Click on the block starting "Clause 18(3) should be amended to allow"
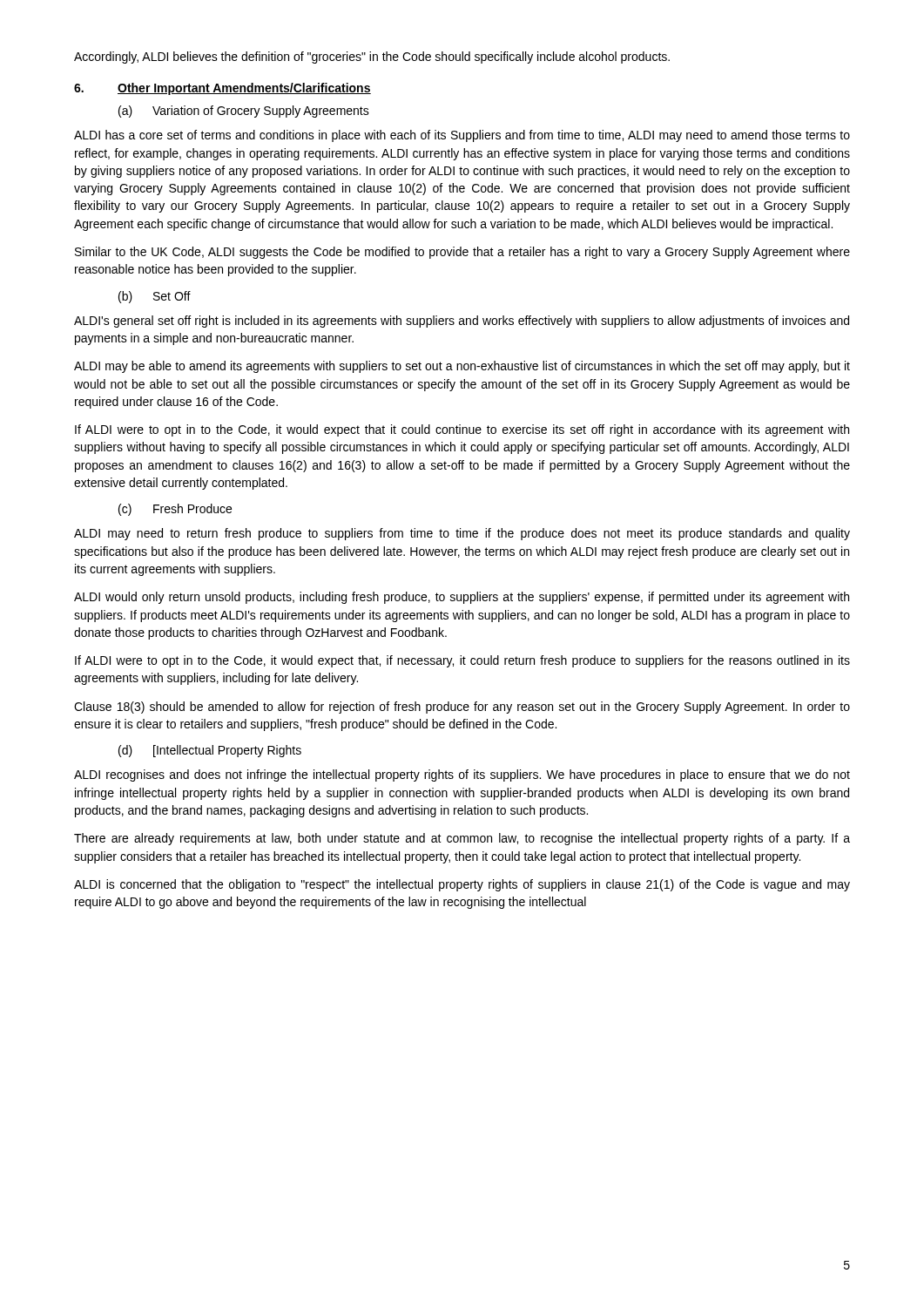Screen dimensions: 1307x924 (x=462, y=715)
